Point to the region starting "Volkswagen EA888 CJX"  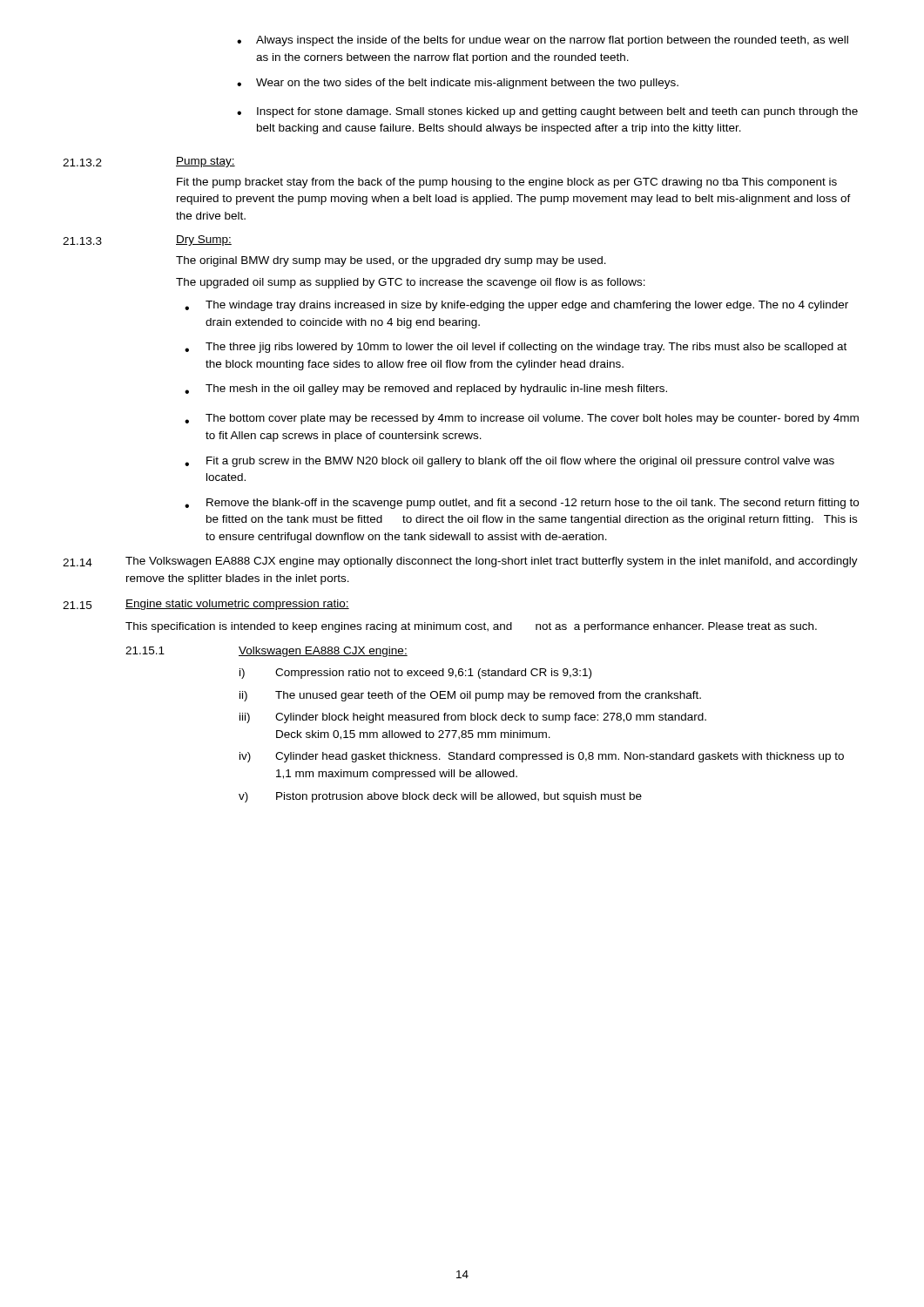(x=550, y=724)
